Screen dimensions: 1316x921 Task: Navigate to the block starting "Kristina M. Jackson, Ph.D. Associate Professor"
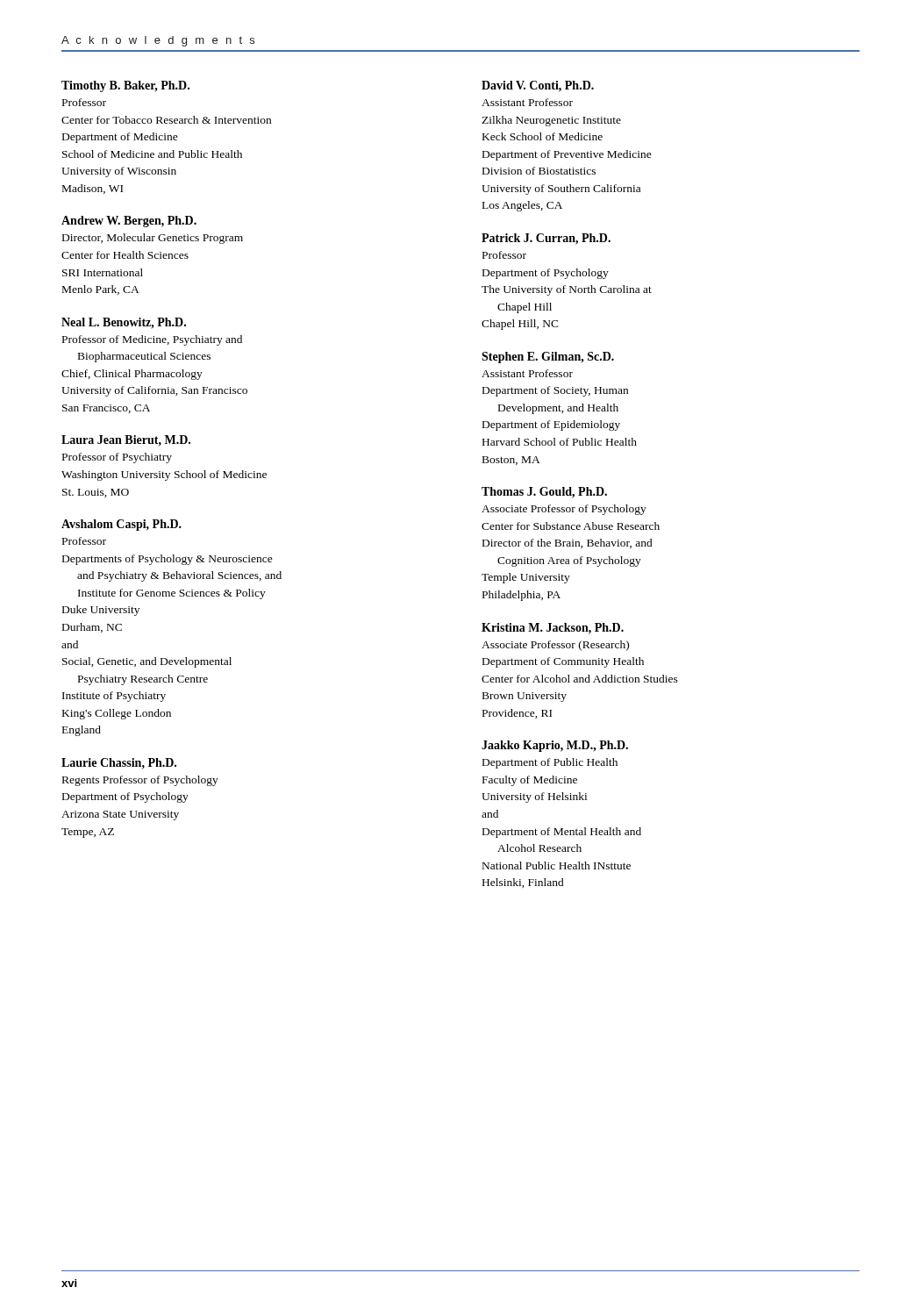pos(671,671)
